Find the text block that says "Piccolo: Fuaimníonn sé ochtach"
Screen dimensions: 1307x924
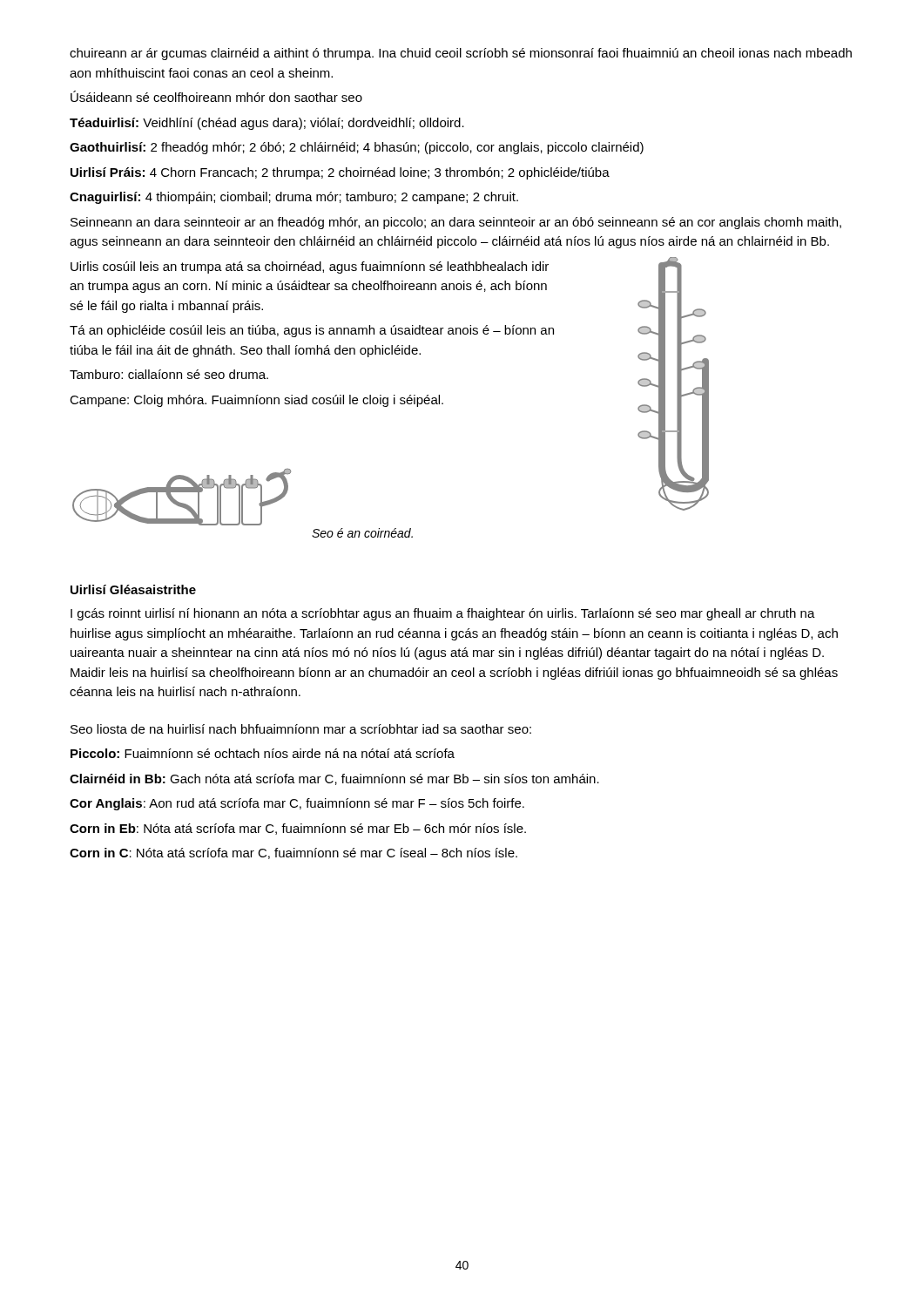tap(462, 754)
